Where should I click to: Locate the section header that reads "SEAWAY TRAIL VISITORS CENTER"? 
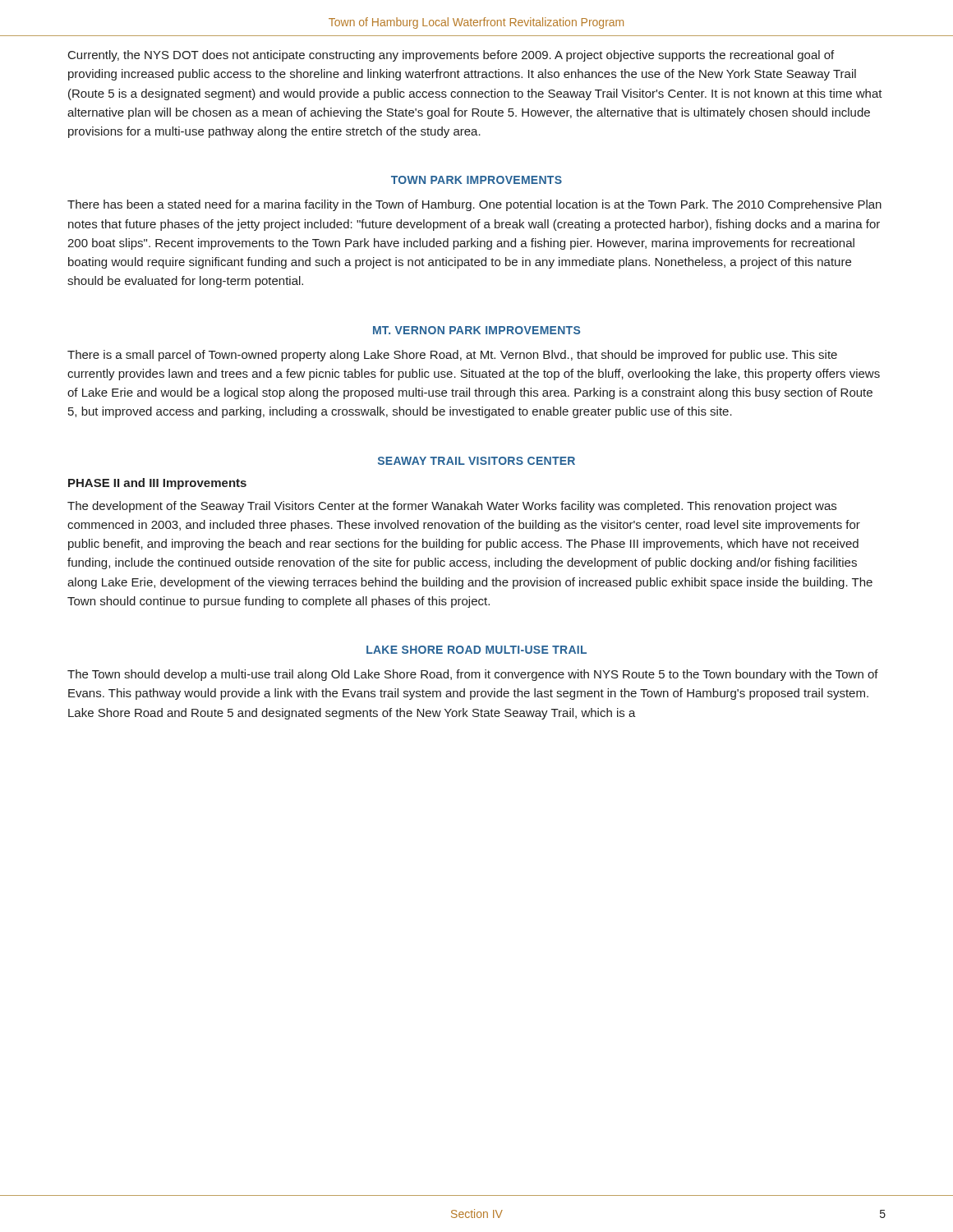coord(476,460)
